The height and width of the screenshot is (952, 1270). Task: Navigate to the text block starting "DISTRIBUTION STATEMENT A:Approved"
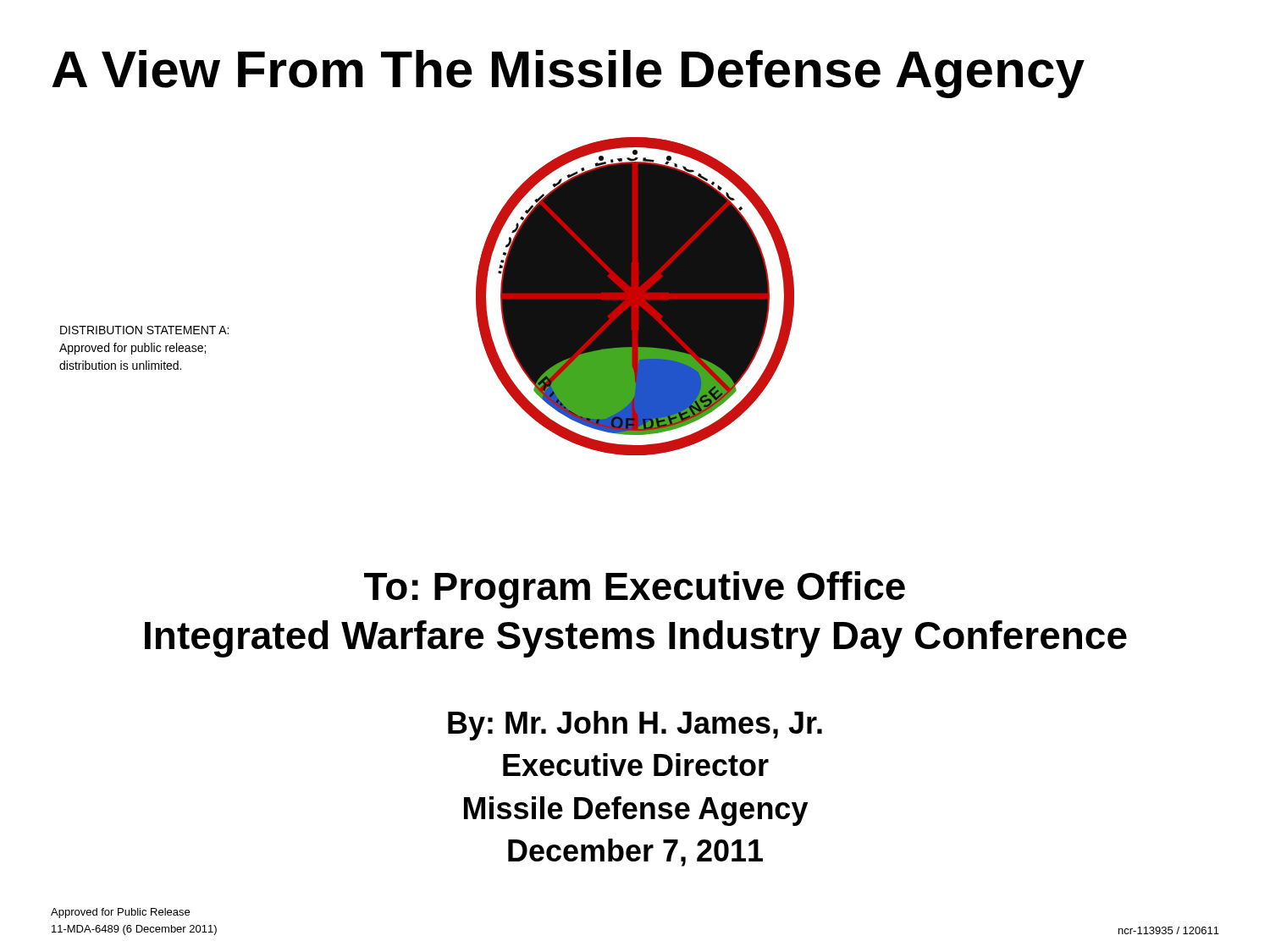click(x=145, y=348)
